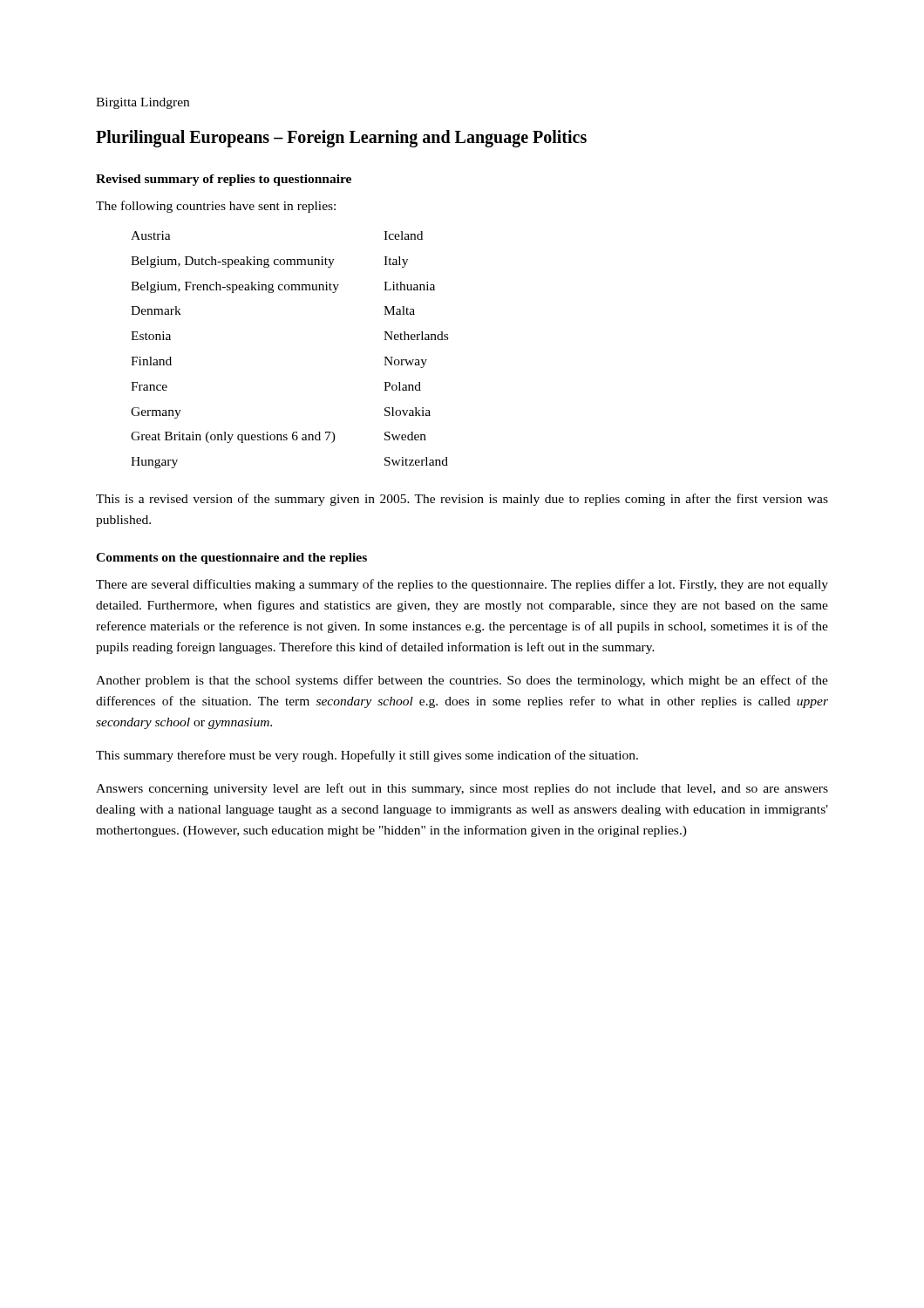The image size is (924, 1308).
Task: Point to the region starting "The following countries have sent in"
Action: coord(216,205)
